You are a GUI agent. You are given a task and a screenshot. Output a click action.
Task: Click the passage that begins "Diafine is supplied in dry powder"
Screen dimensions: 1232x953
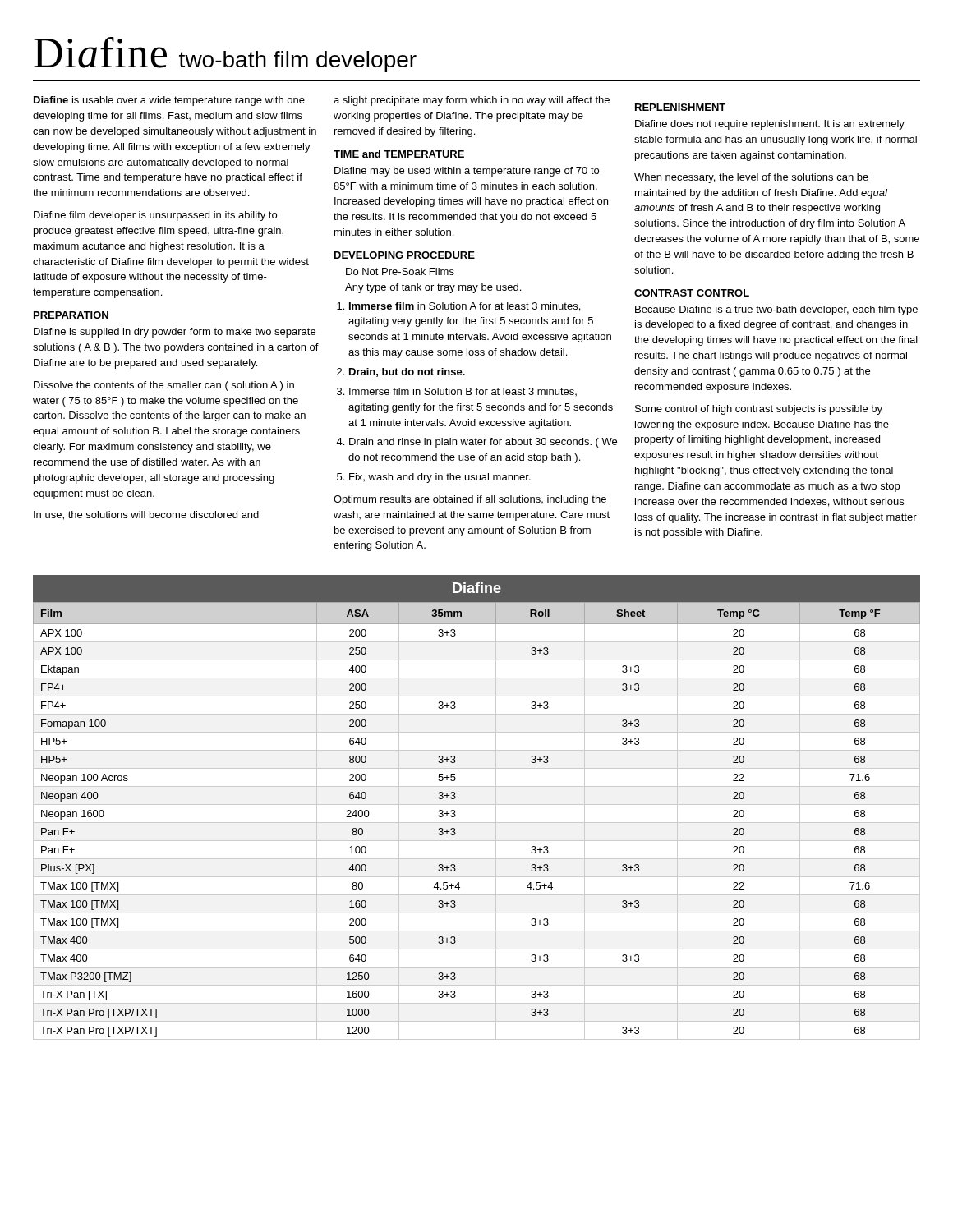tap(176, 348)
